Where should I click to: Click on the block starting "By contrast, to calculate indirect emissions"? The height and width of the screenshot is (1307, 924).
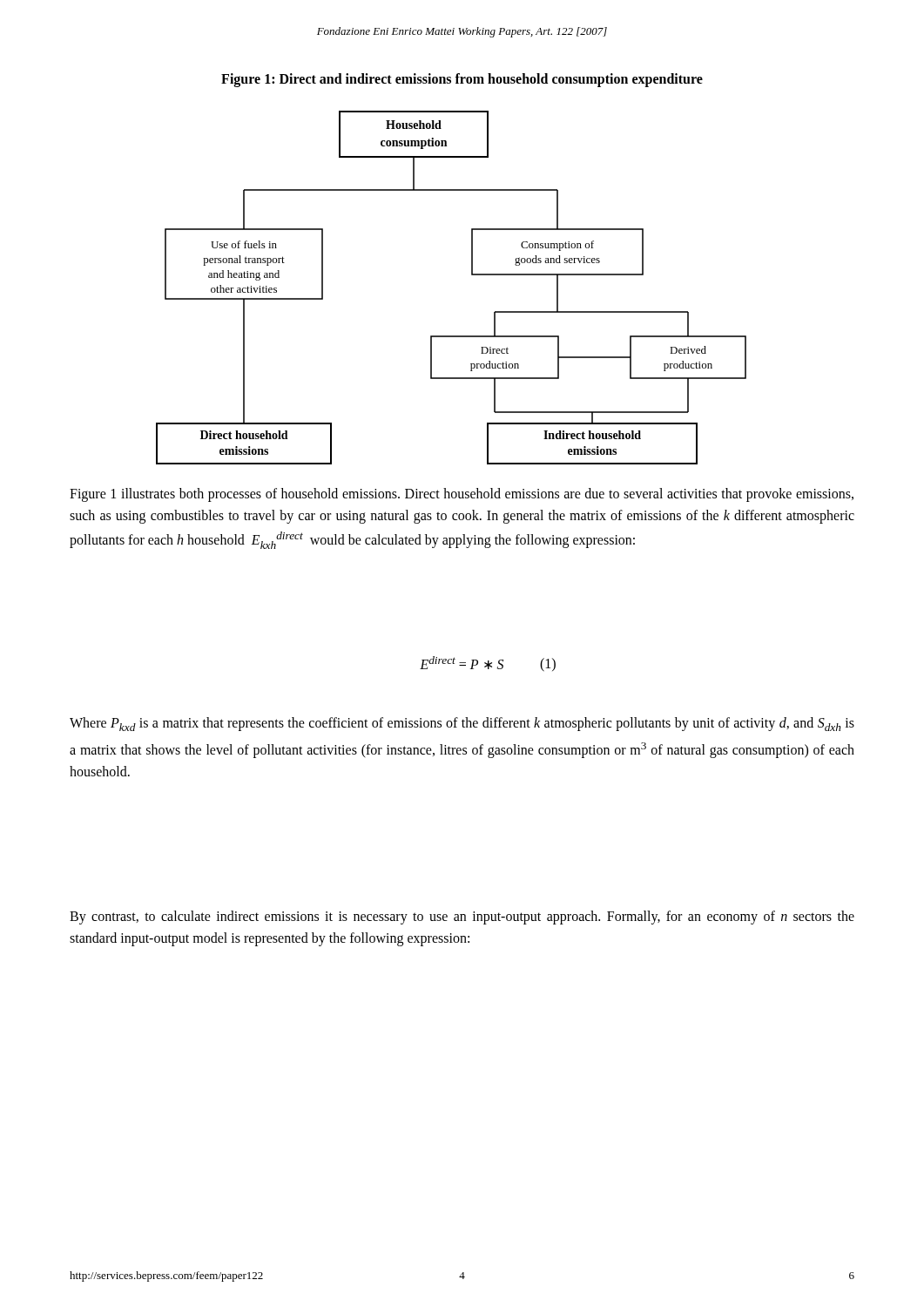[462, 927]
